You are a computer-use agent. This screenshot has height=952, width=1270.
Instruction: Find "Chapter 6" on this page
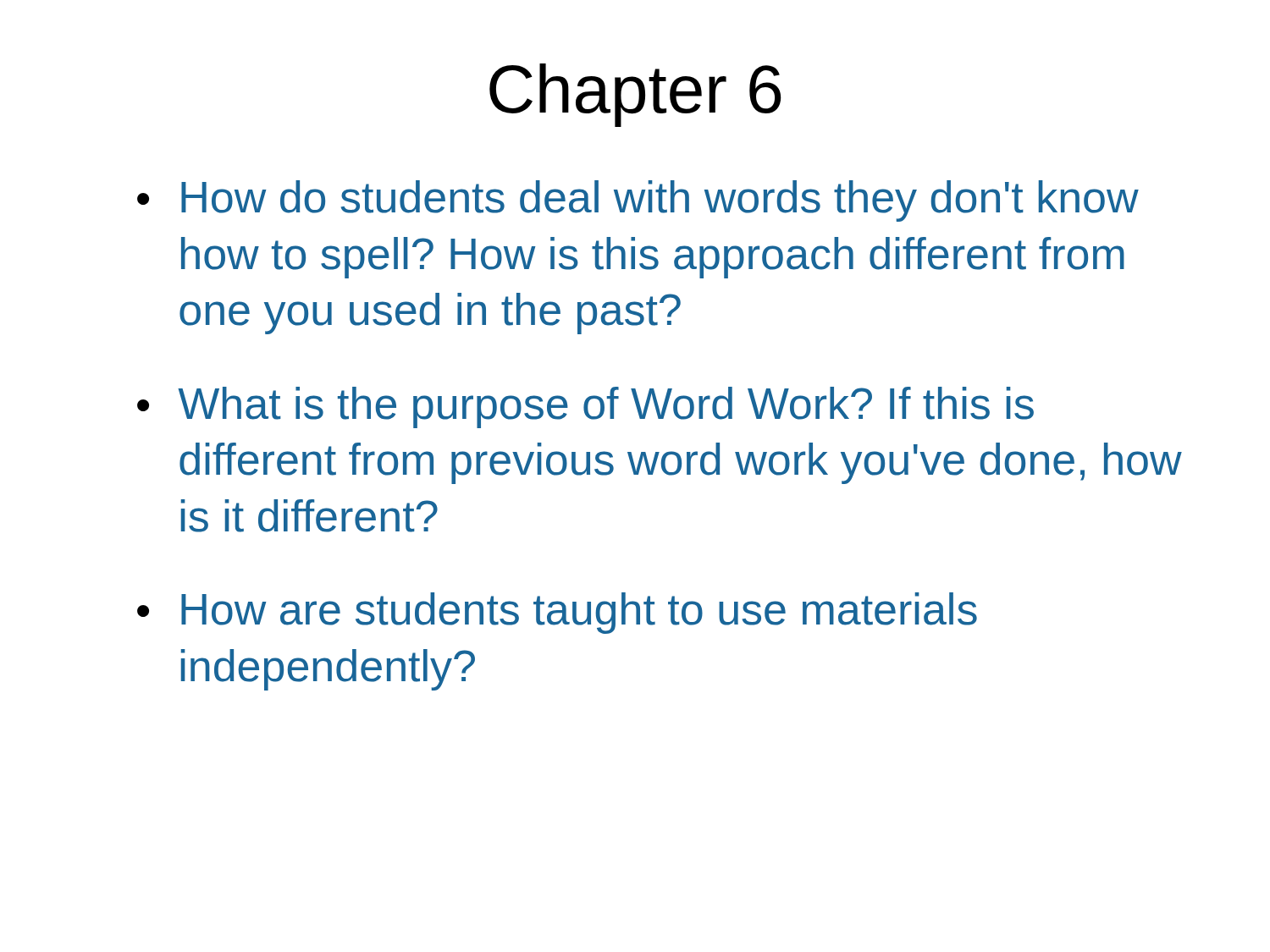tap(635, 89)
